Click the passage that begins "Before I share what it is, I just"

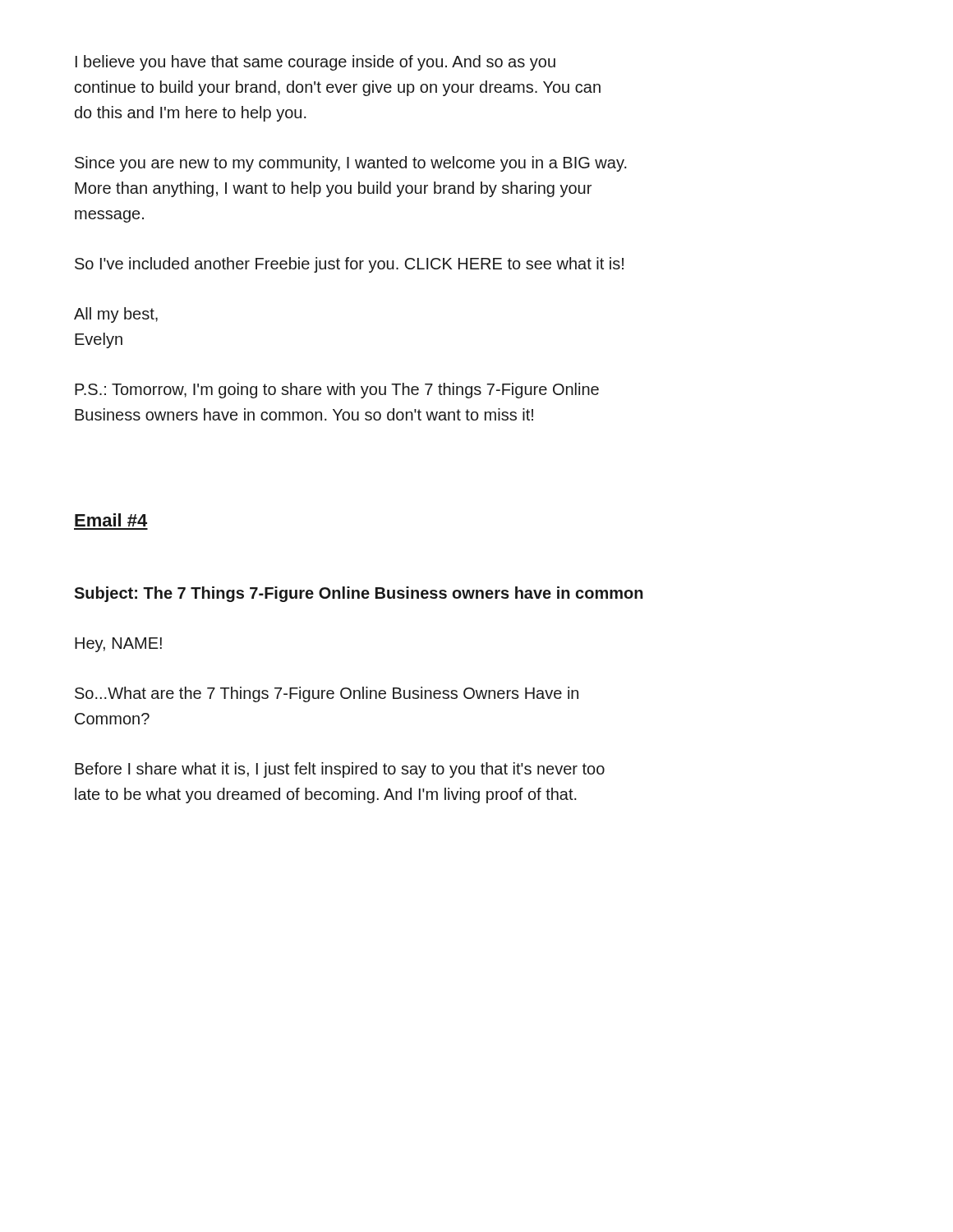pyautogui.click(x=339, y=782)
